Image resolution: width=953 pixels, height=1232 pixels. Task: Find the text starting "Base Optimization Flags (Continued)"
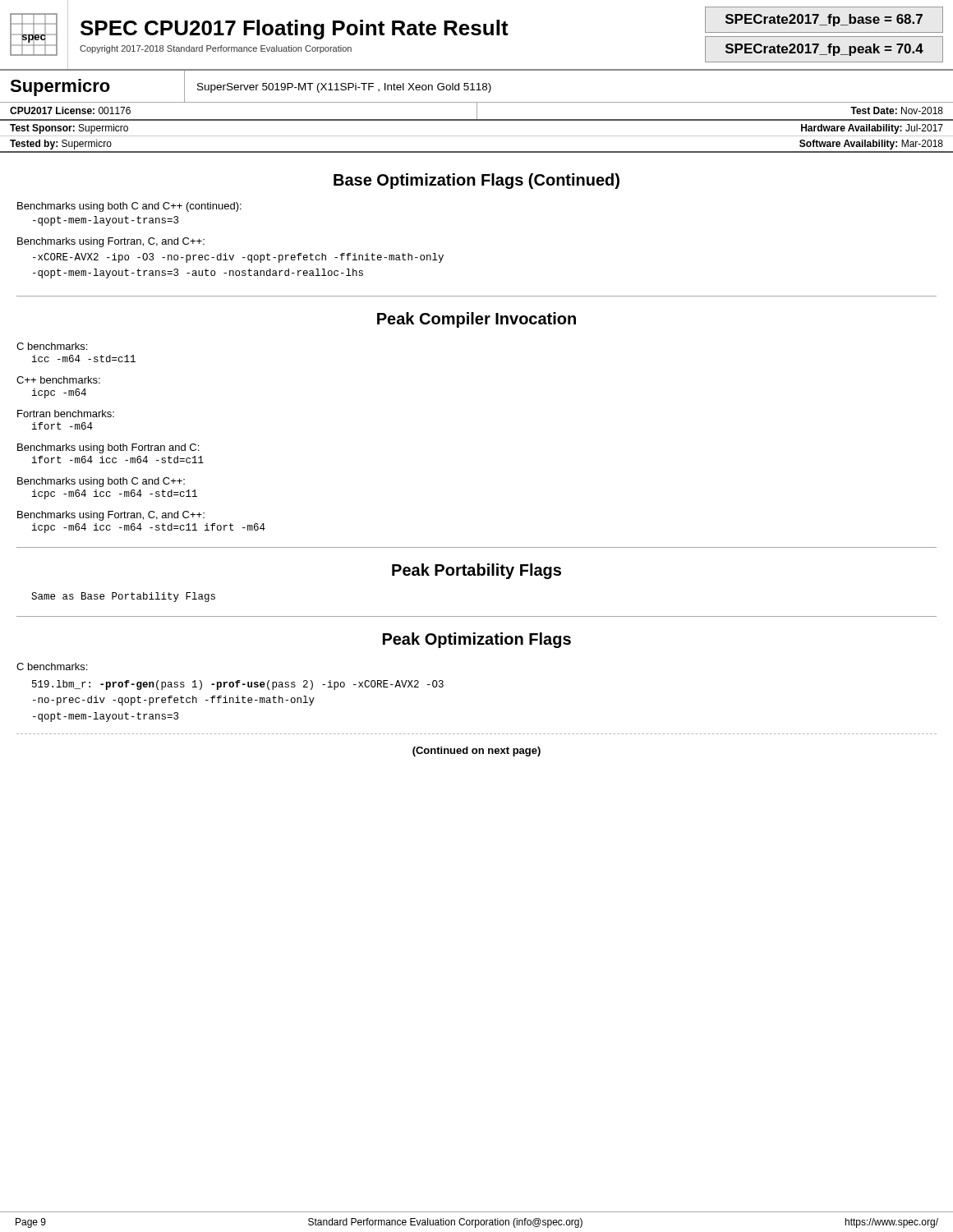click(x=476, y=180)
